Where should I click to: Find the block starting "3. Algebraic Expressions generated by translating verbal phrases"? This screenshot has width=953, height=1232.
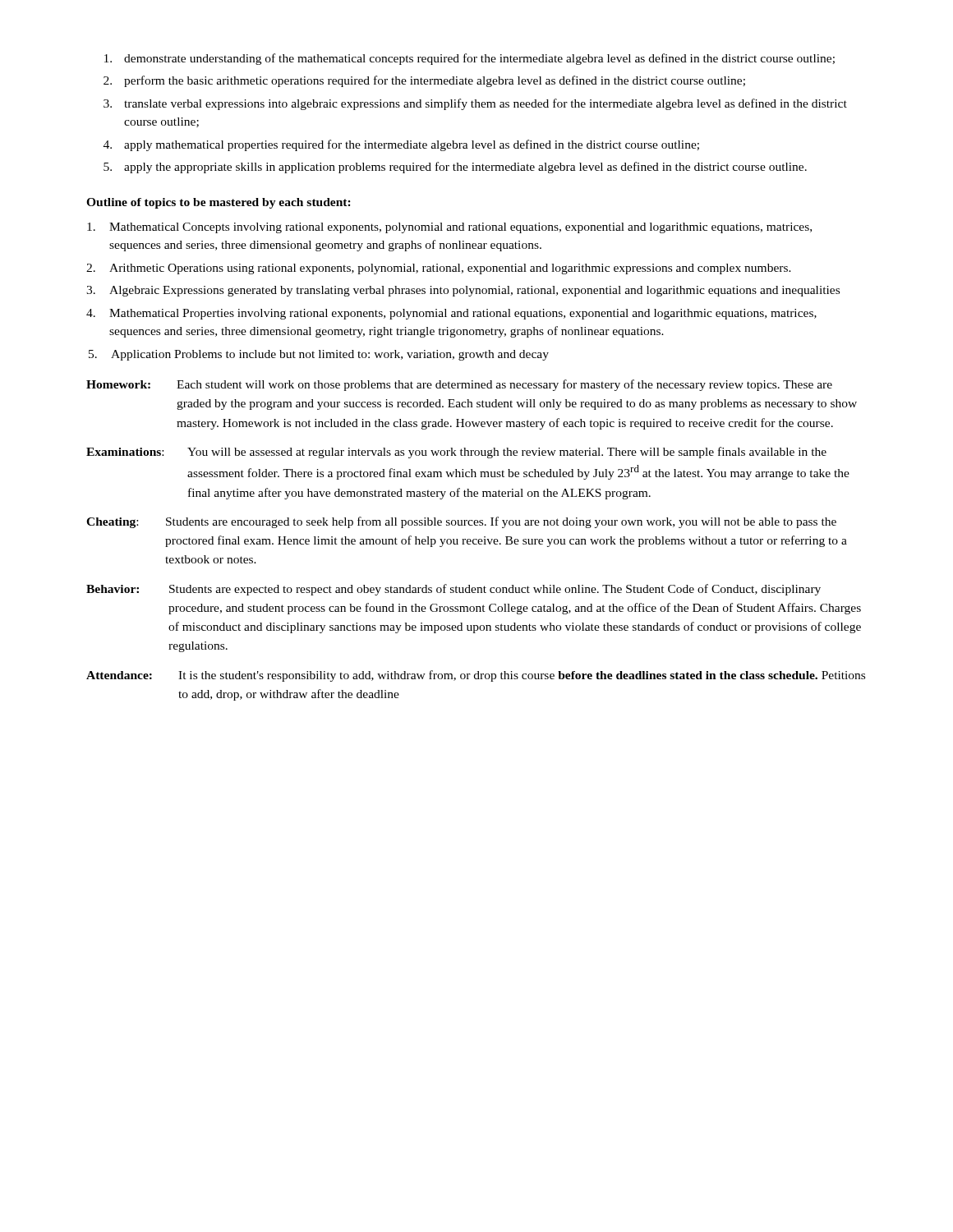click(x=476, y=290)
